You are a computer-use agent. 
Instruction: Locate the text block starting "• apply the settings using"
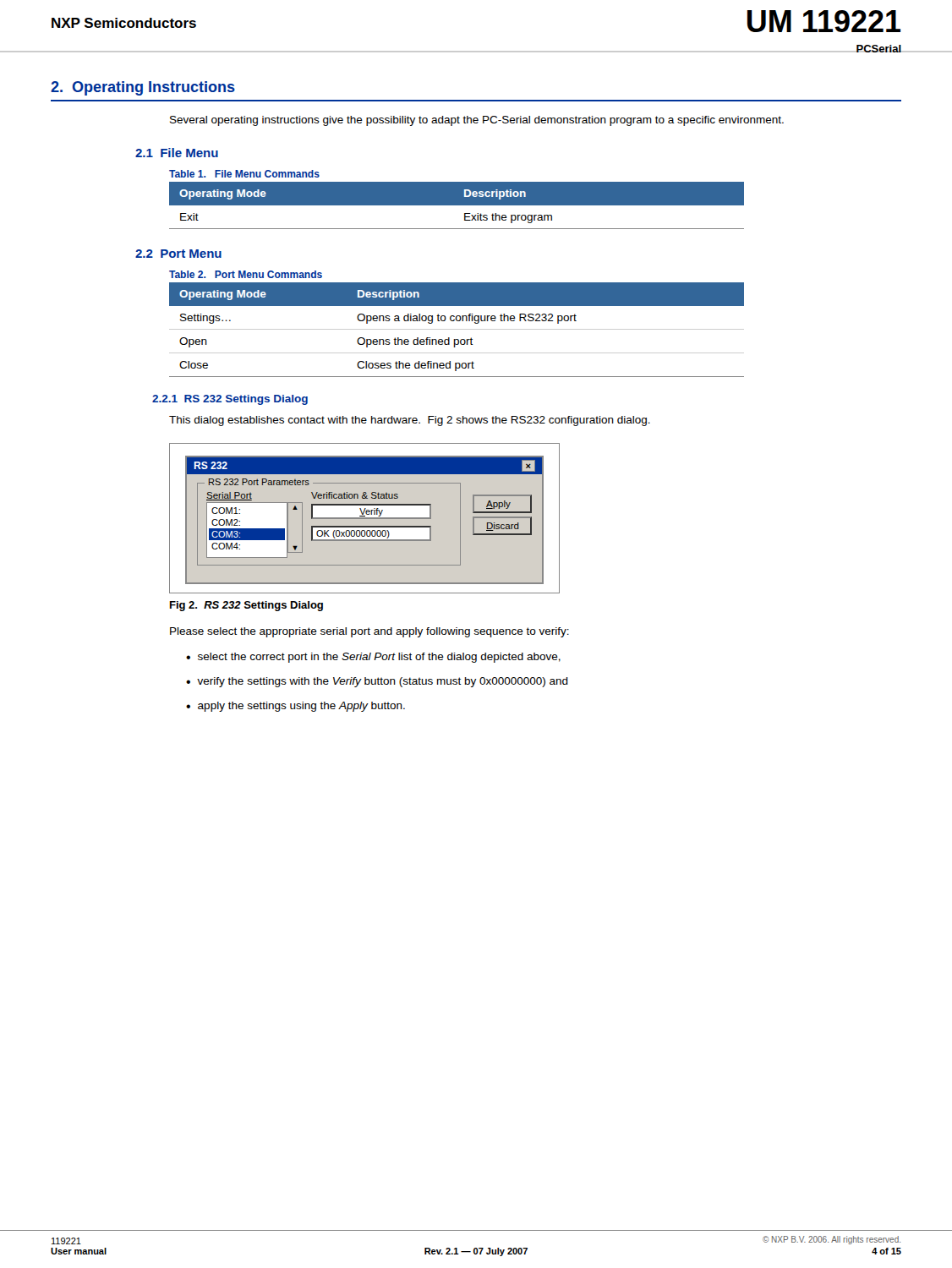click(296, 707)
